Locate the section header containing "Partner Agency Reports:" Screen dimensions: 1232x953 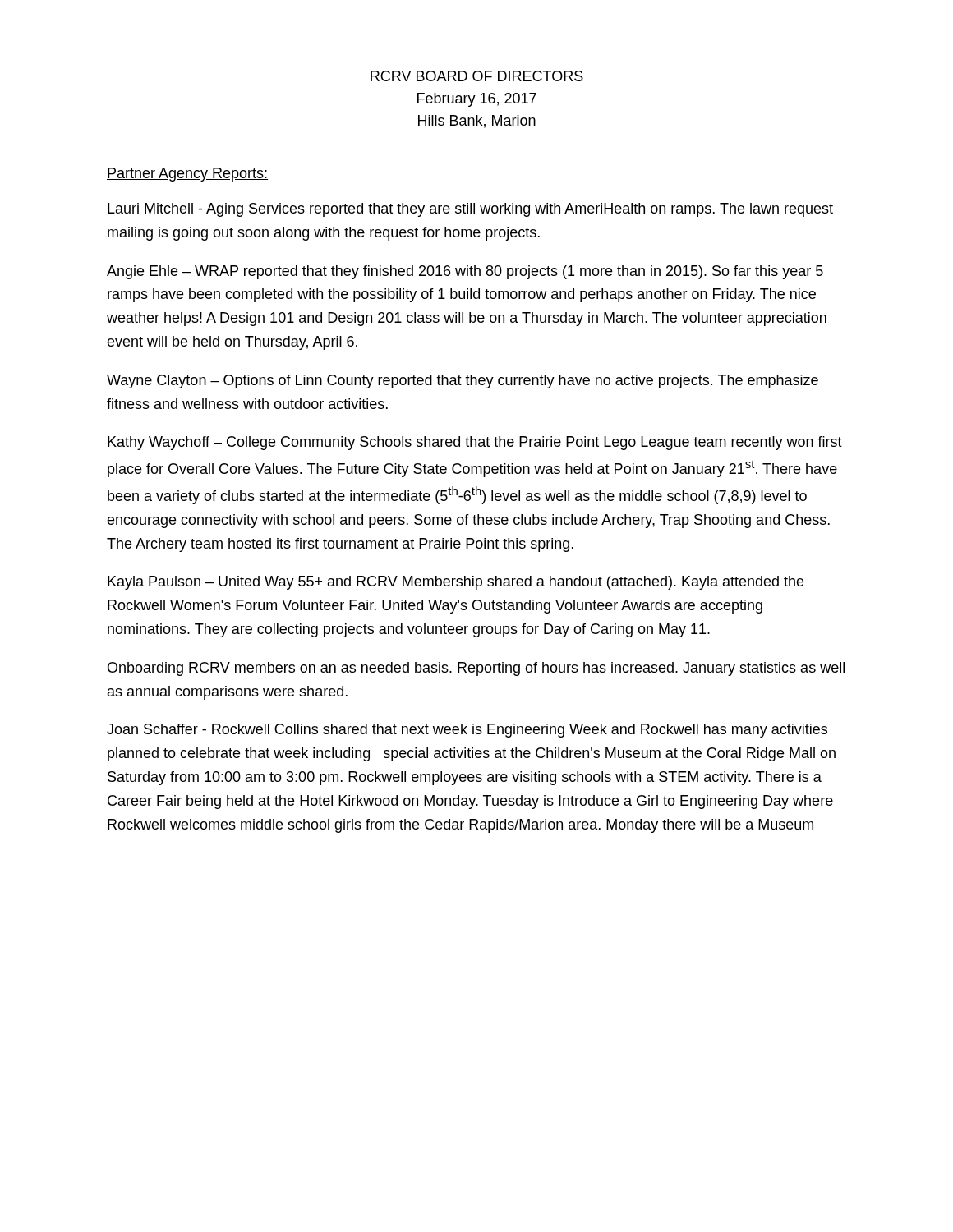pyautogui.click(x=187, y=173)
